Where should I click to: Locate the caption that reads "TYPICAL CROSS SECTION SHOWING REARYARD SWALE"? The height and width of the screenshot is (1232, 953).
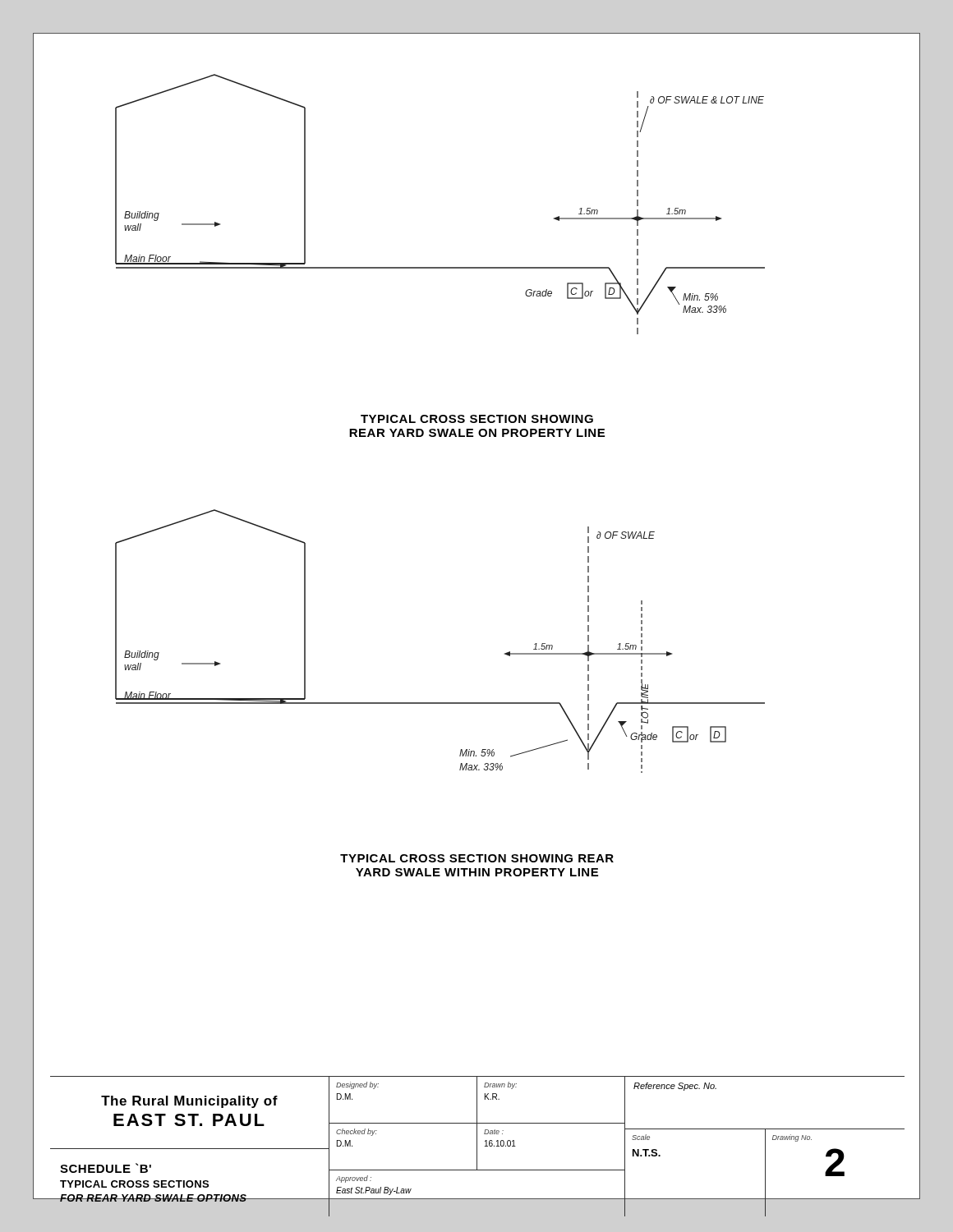(477, 865)
